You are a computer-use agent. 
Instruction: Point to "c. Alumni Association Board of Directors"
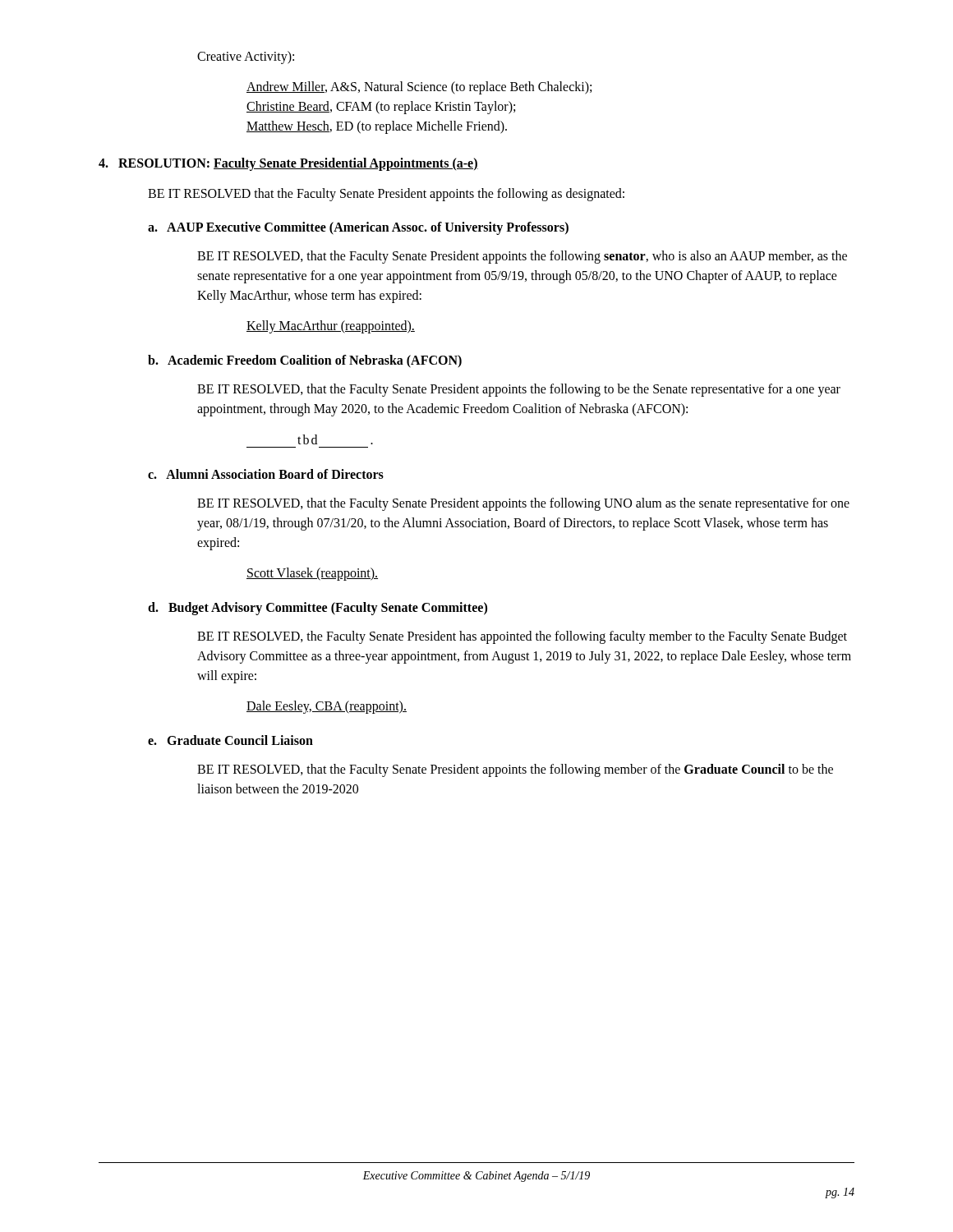(266, 474)
